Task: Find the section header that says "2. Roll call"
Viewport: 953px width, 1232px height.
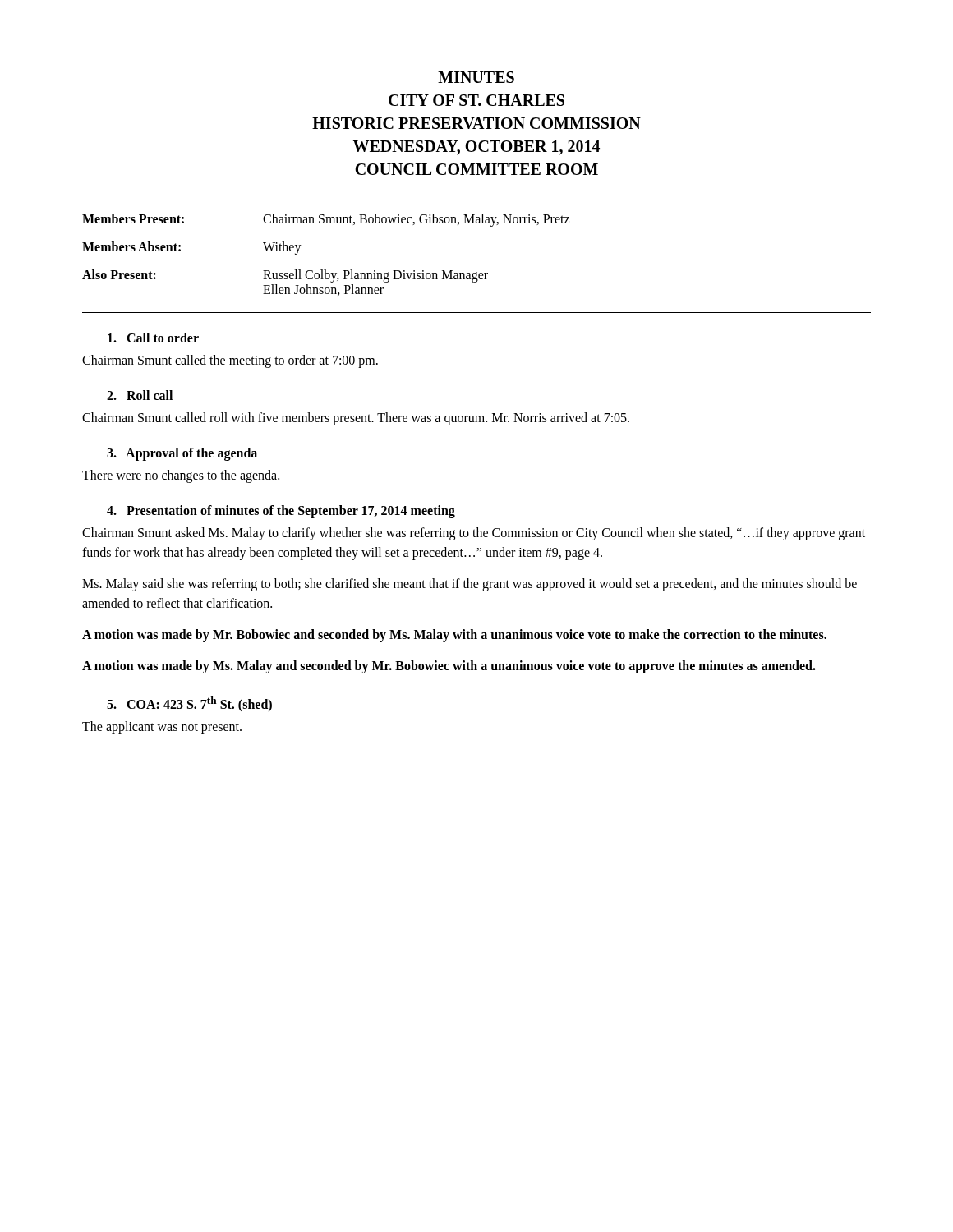Action: [x=140, y=395]
